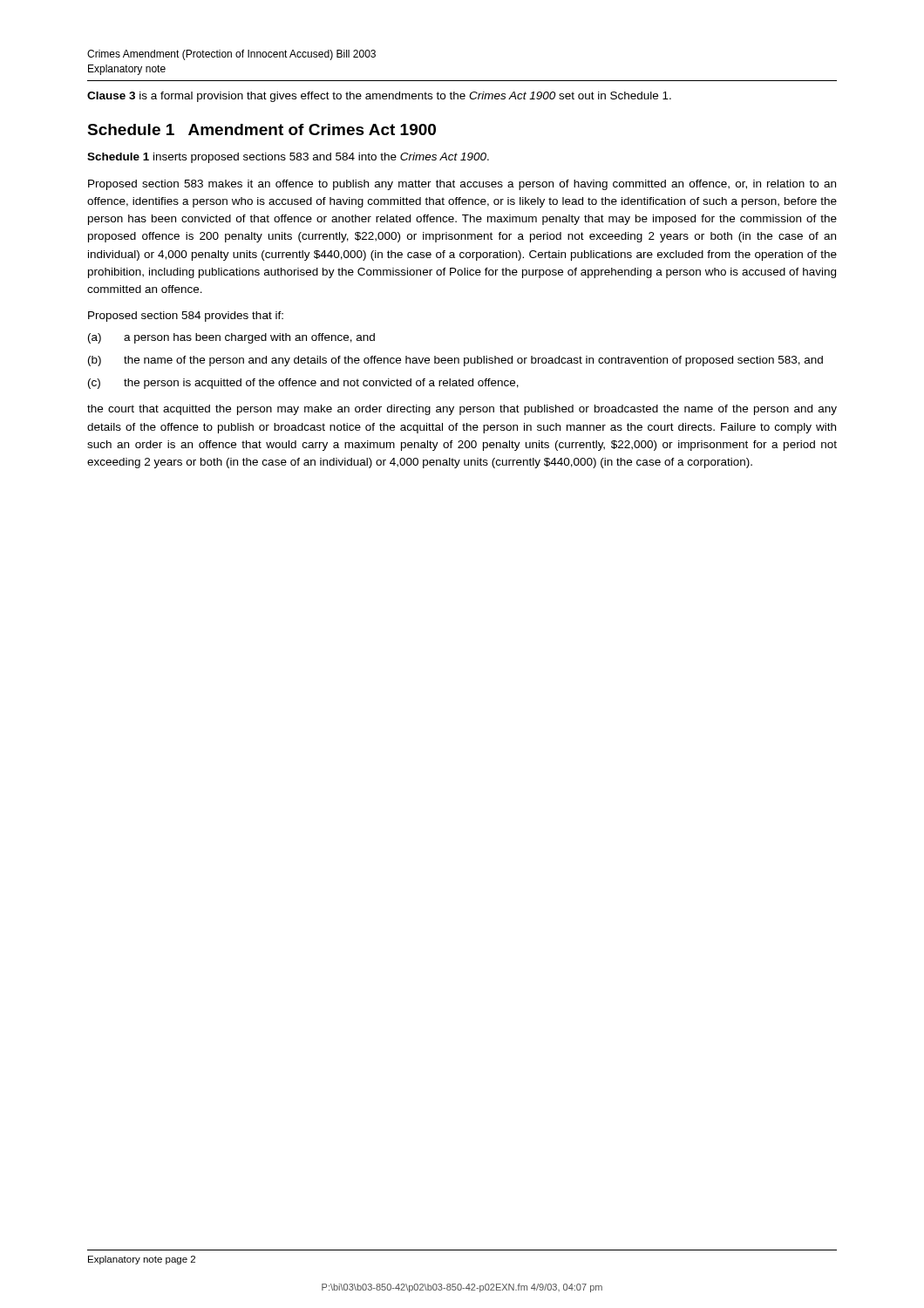This screenshot has width=924, height=1308.
Task: Click on the text block that says "Proposed section 583 makes it"
Action: 462,236
